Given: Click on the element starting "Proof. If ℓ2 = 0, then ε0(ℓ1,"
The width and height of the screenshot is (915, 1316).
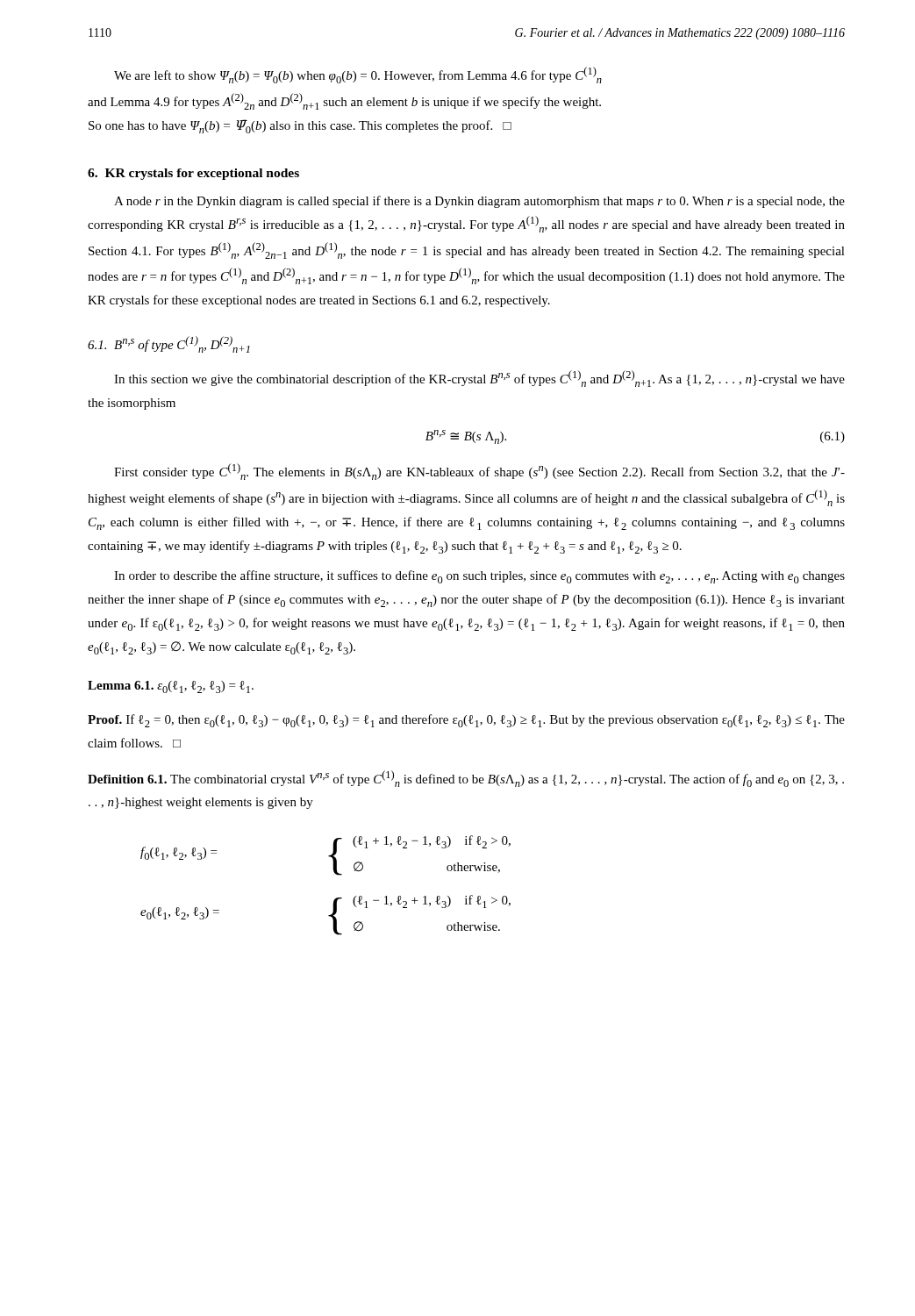Looking at the screenshot, I should click(466, 732).
